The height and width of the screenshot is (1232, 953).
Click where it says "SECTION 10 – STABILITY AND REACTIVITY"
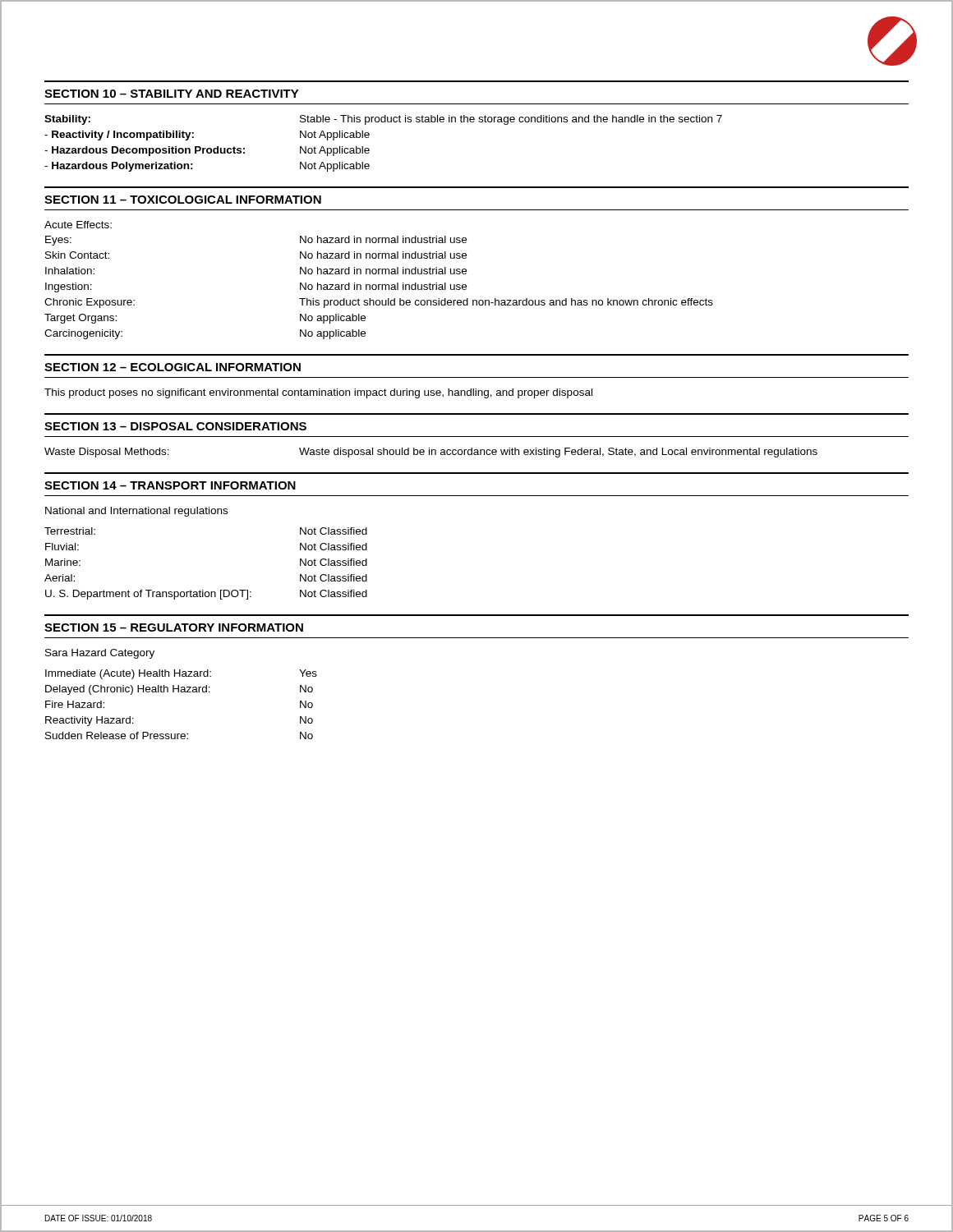click(x=172, y=93)
